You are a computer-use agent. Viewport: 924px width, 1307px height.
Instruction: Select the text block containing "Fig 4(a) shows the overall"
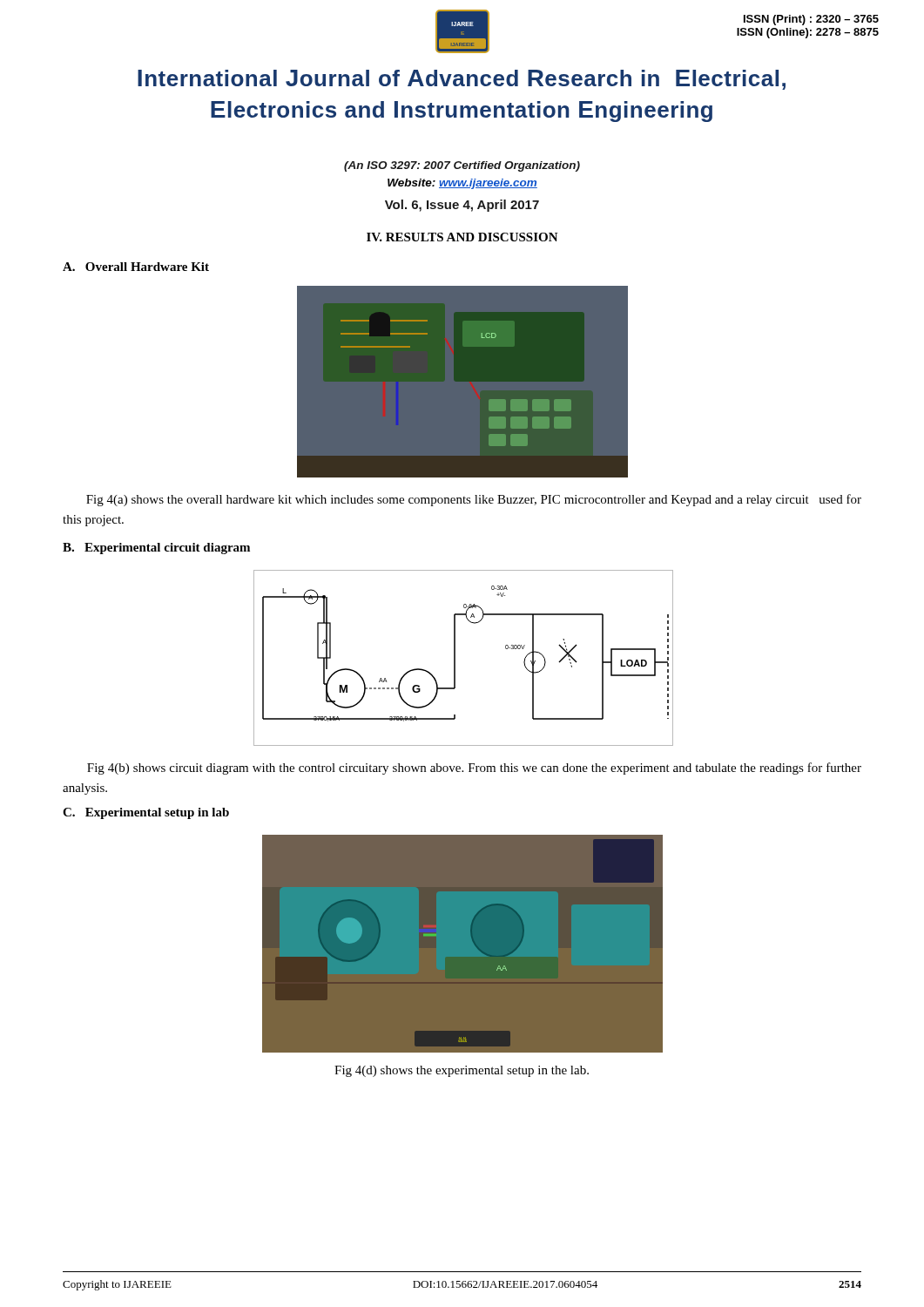(462, 509)
